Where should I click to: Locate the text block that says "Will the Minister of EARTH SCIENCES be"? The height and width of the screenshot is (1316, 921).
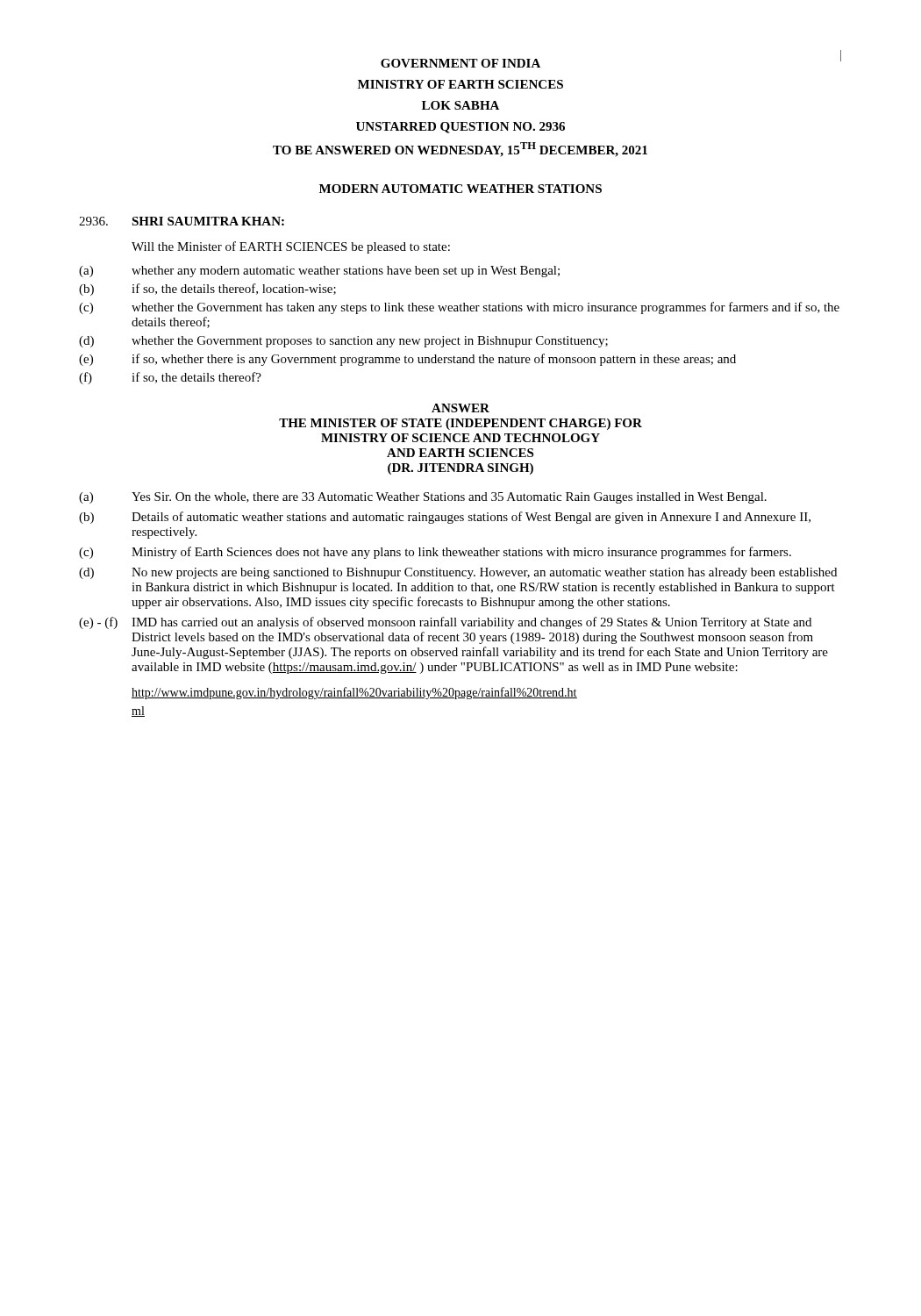tap(291, 247)
